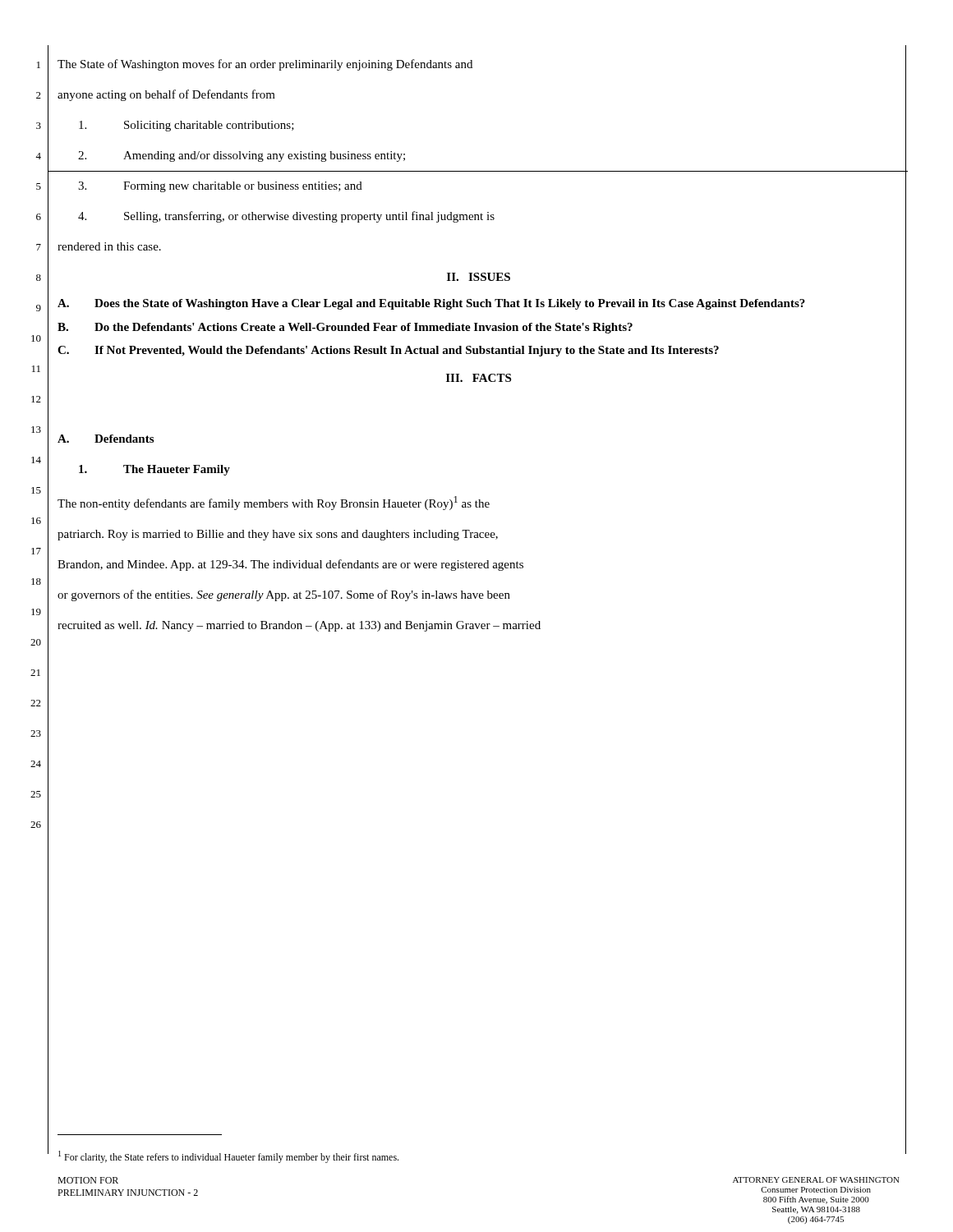Select the block starting "4. Selling, transferring, or otherwise divesting"
Screen dimensions: 1232x953
click(x=276, y=216)
